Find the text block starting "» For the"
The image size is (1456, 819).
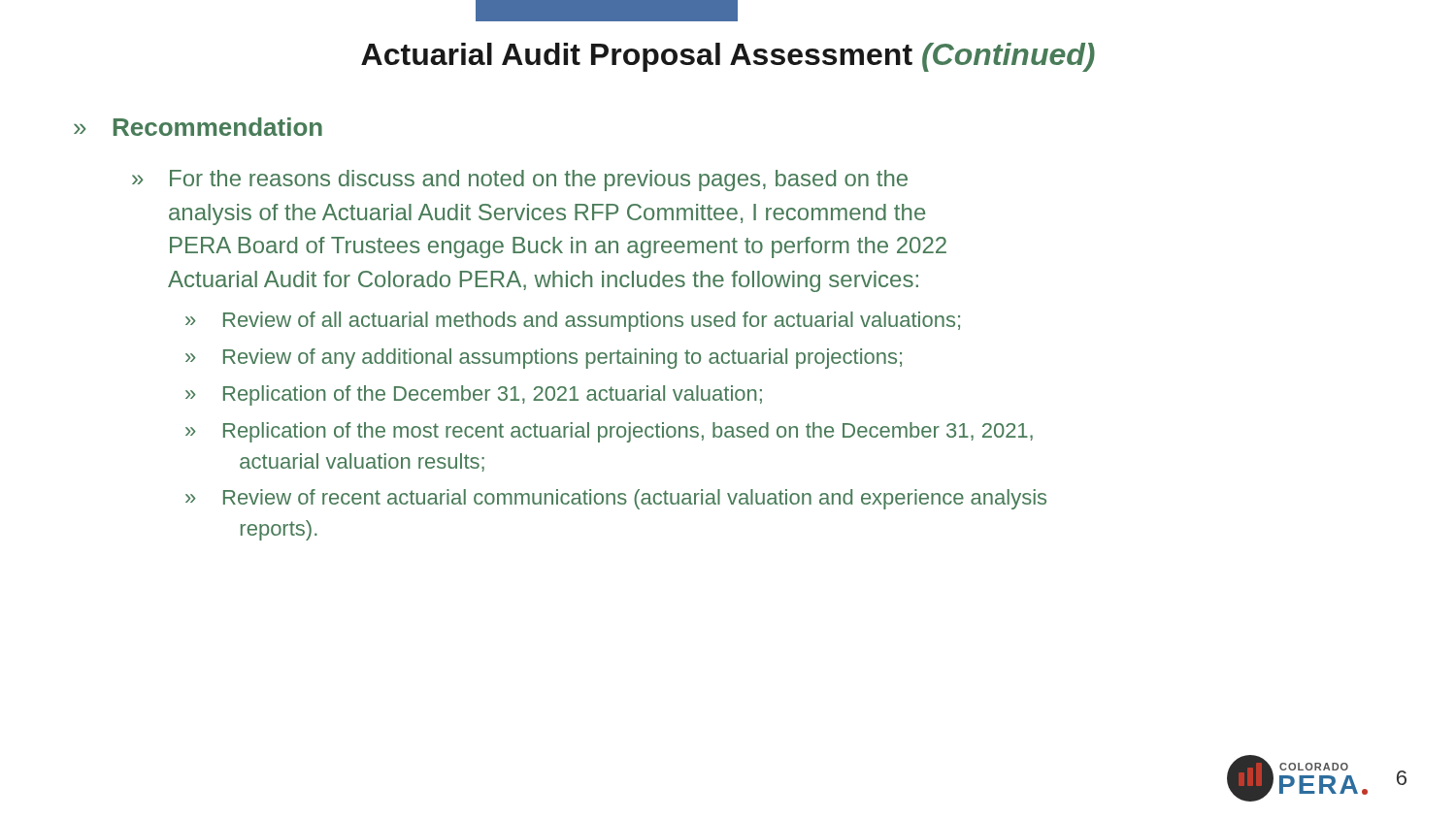539,229
